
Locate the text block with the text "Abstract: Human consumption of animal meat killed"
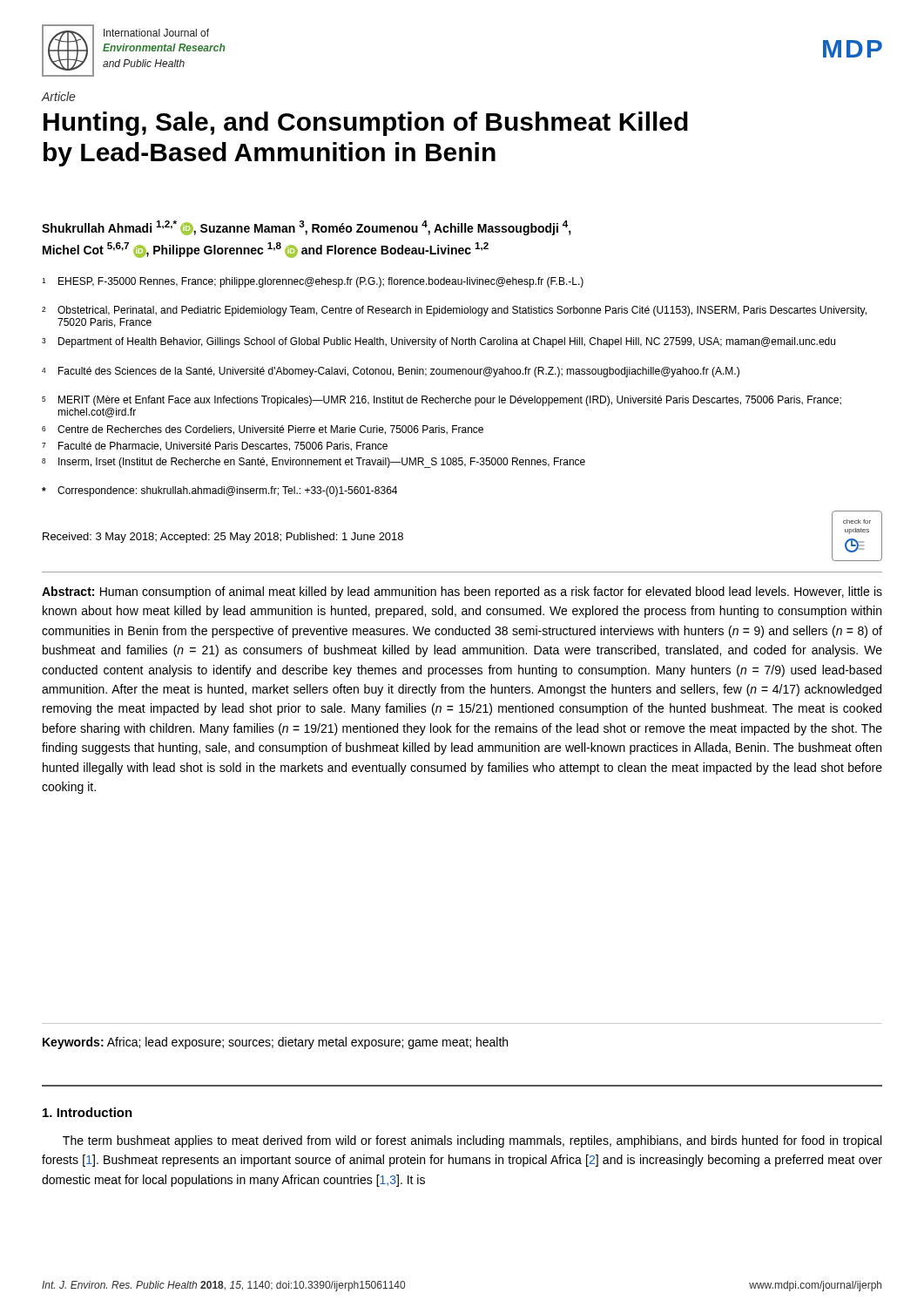pos(462,689)
